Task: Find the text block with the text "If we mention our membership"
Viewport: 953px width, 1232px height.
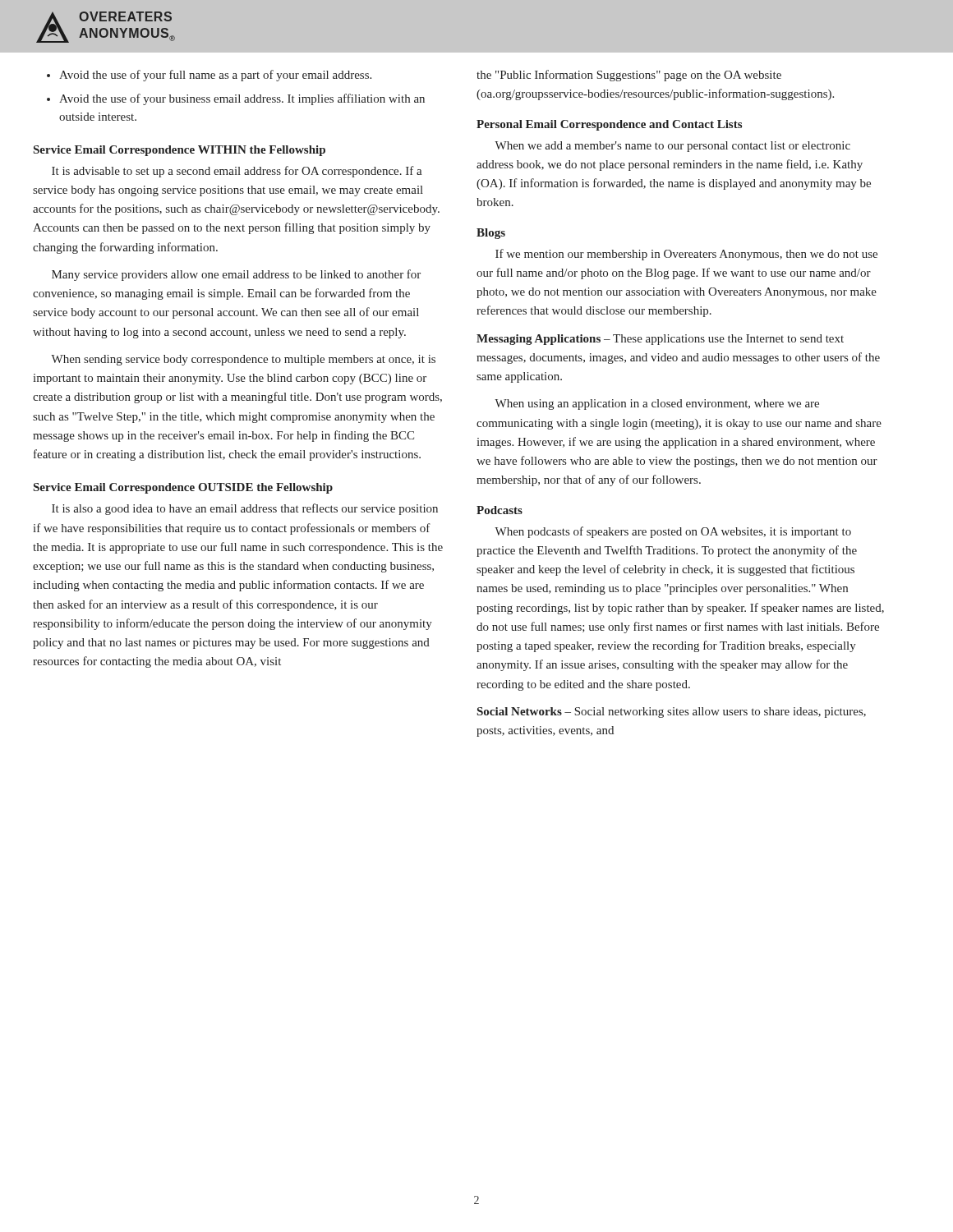Action: [x=677, y=282]
